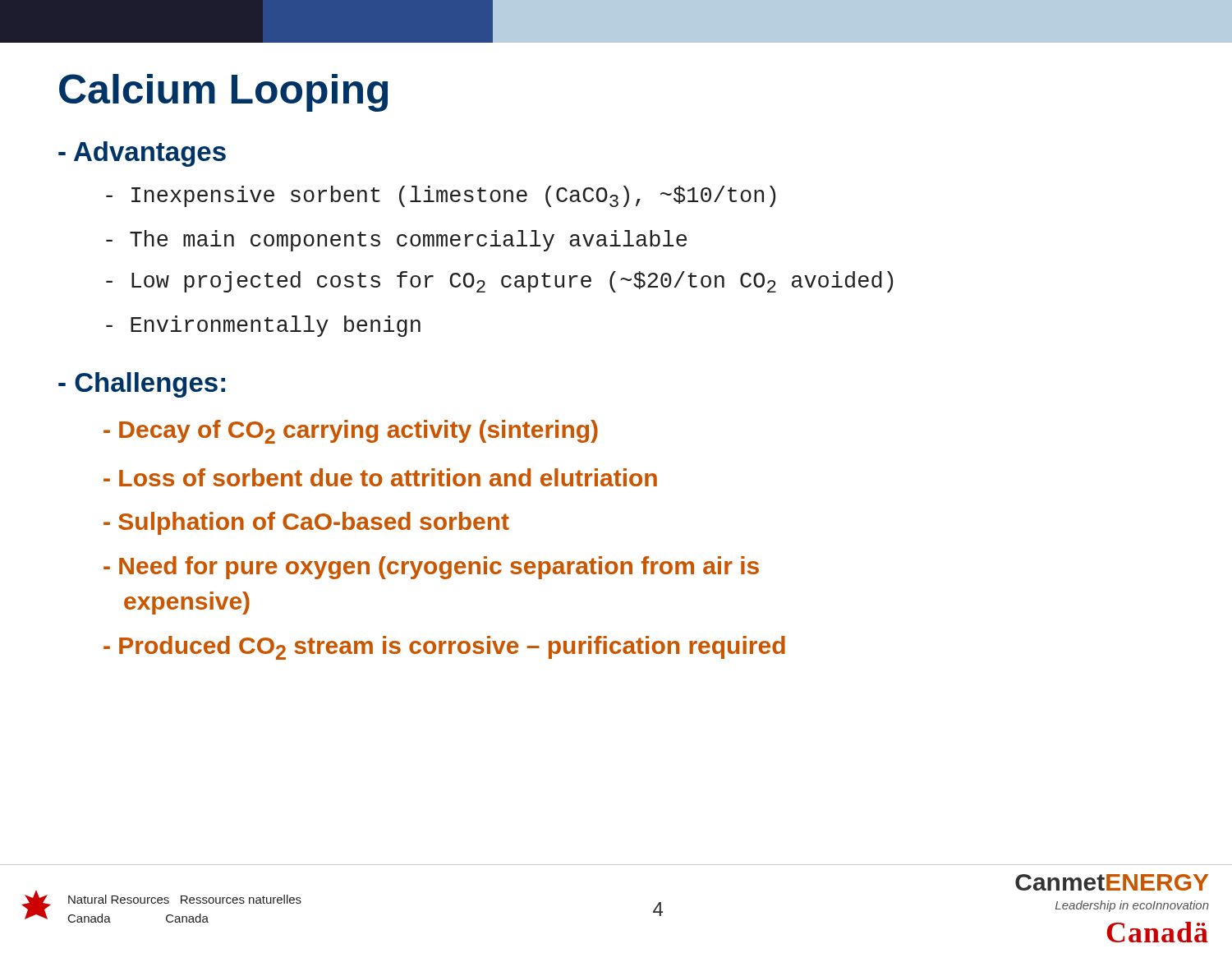Select the section header with the text "- Advantages"
1232x953 pixels.
pyautogui.click(x=142, y=152)
